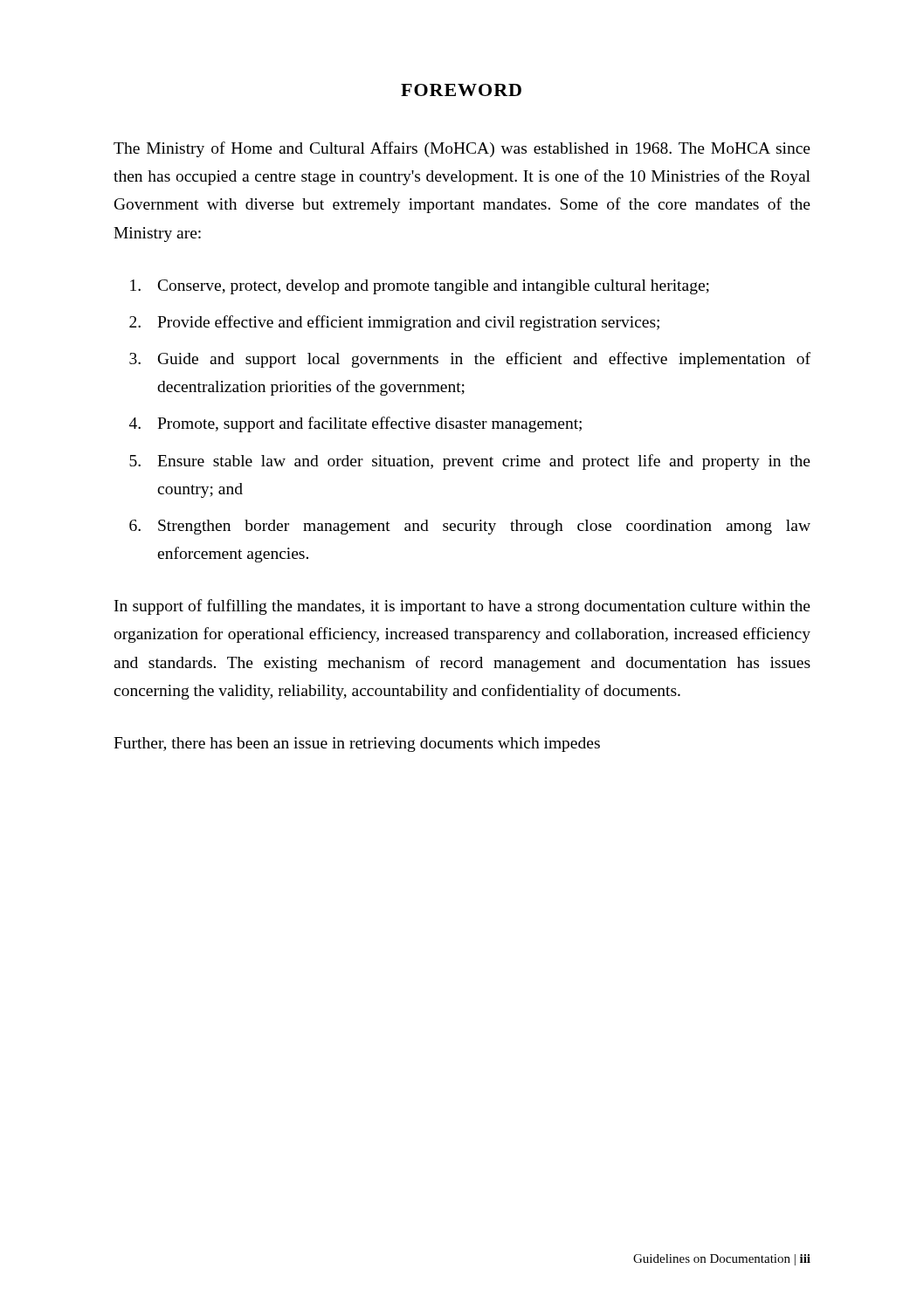This screenshot has height=1310, width=924.
Task: Where is the passage that starts "6. Strengthen border management and security"?
Action: [462, 540]
